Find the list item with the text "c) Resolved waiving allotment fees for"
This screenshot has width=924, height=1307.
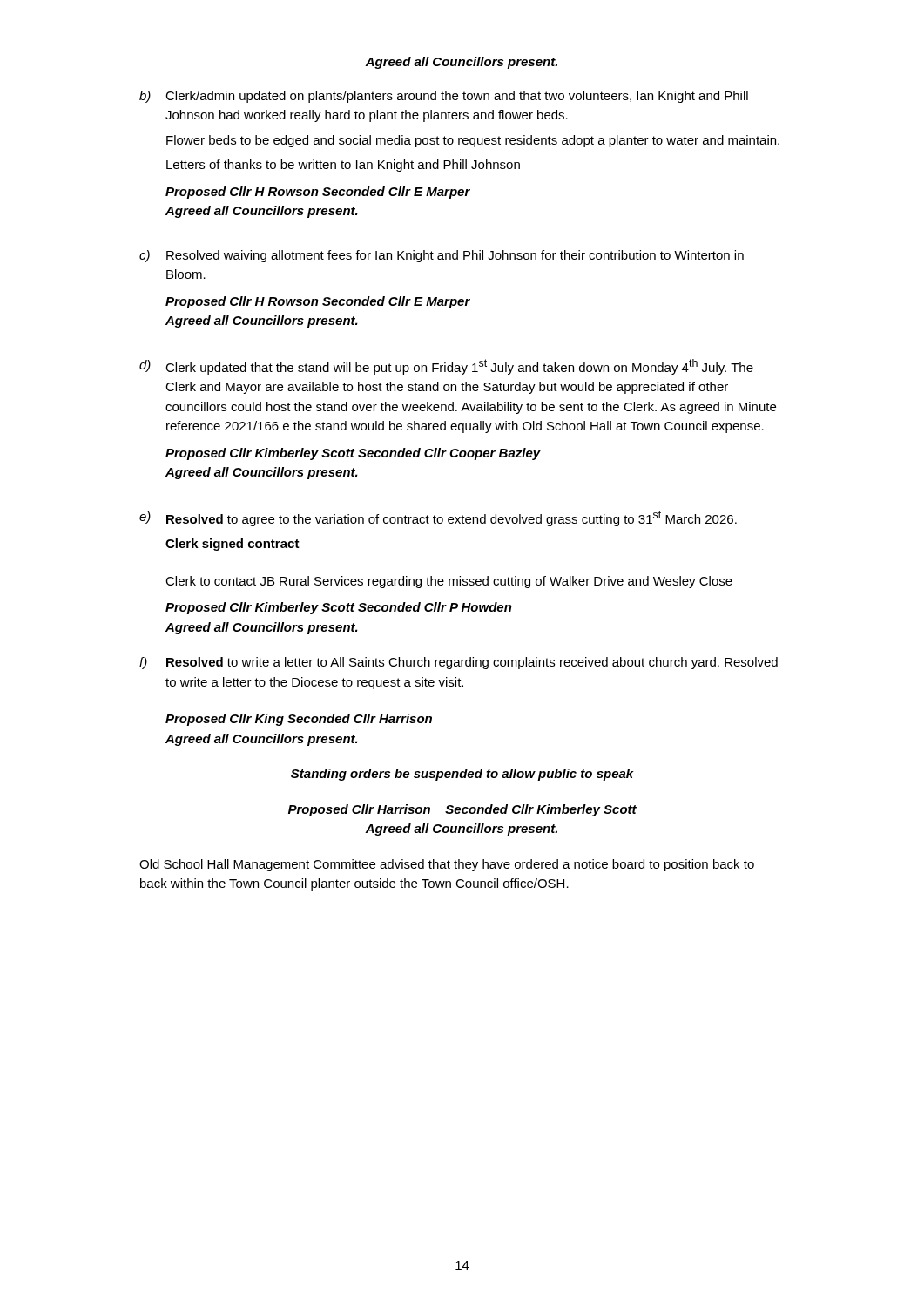[462, 294]
